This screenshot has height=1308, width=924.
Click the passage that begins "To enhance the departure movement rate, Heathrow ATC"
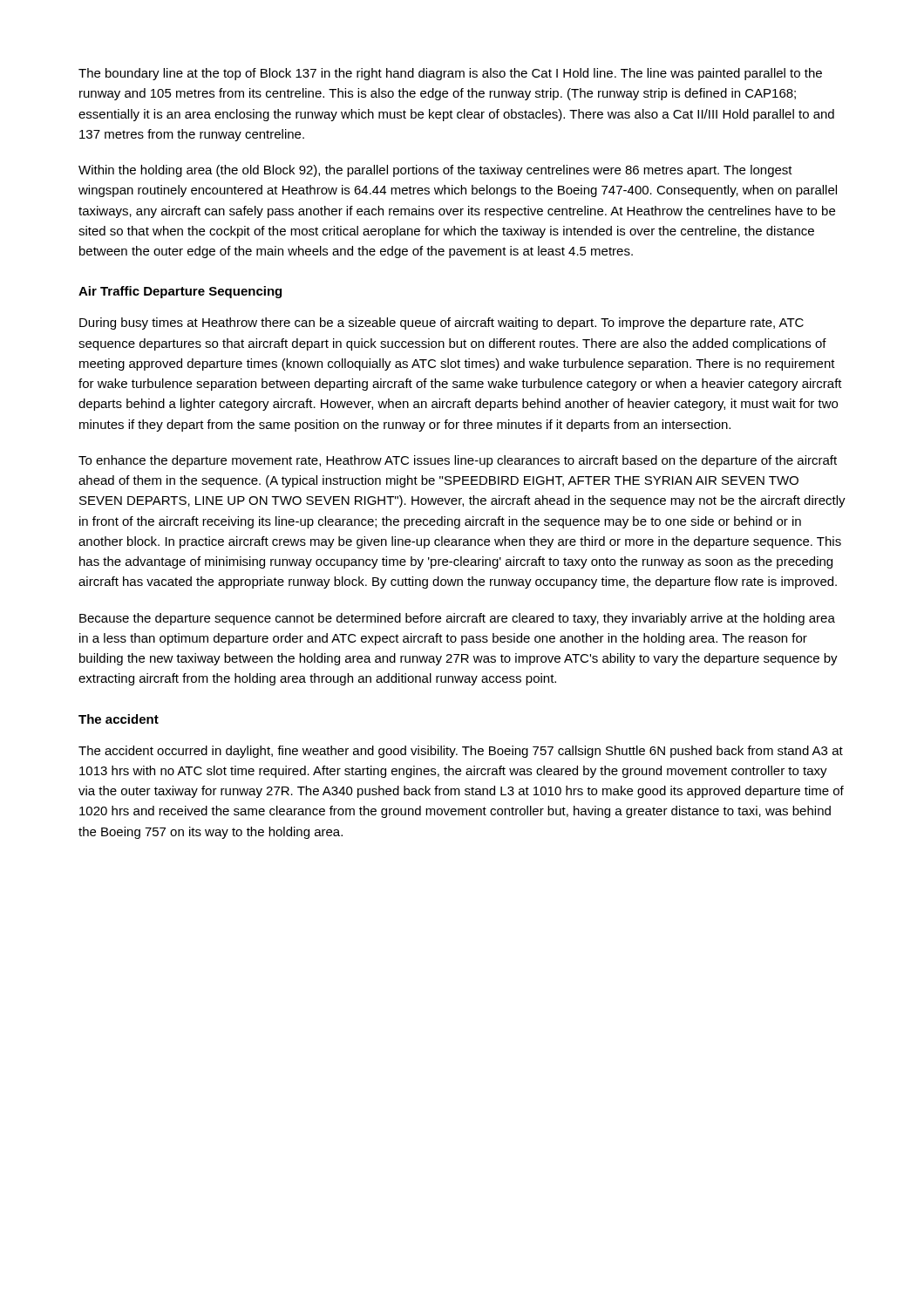(x=462, y=521)
